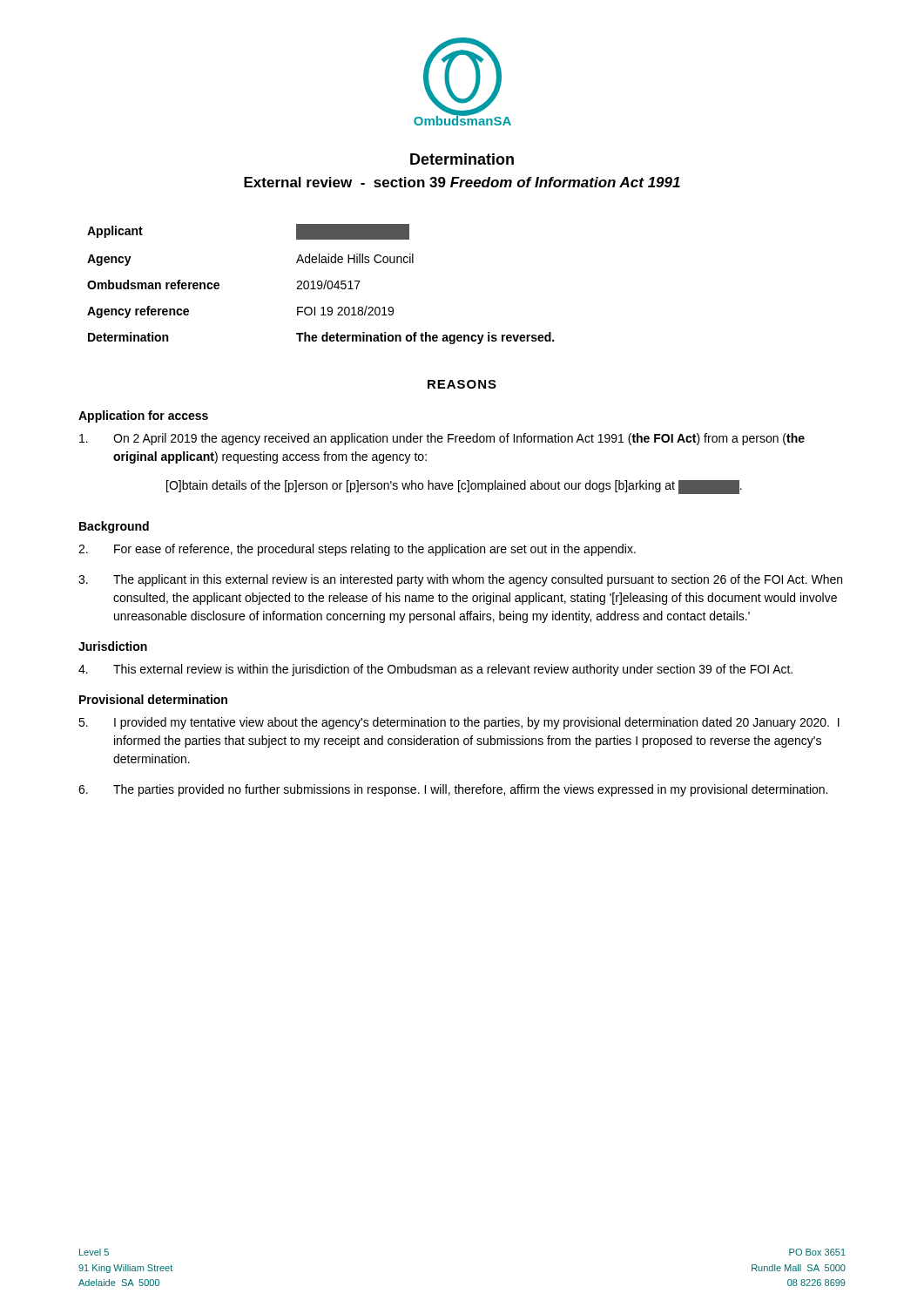Locate the title containing "Determination External review - section 39 Freedom of"

tap(462, 171)
